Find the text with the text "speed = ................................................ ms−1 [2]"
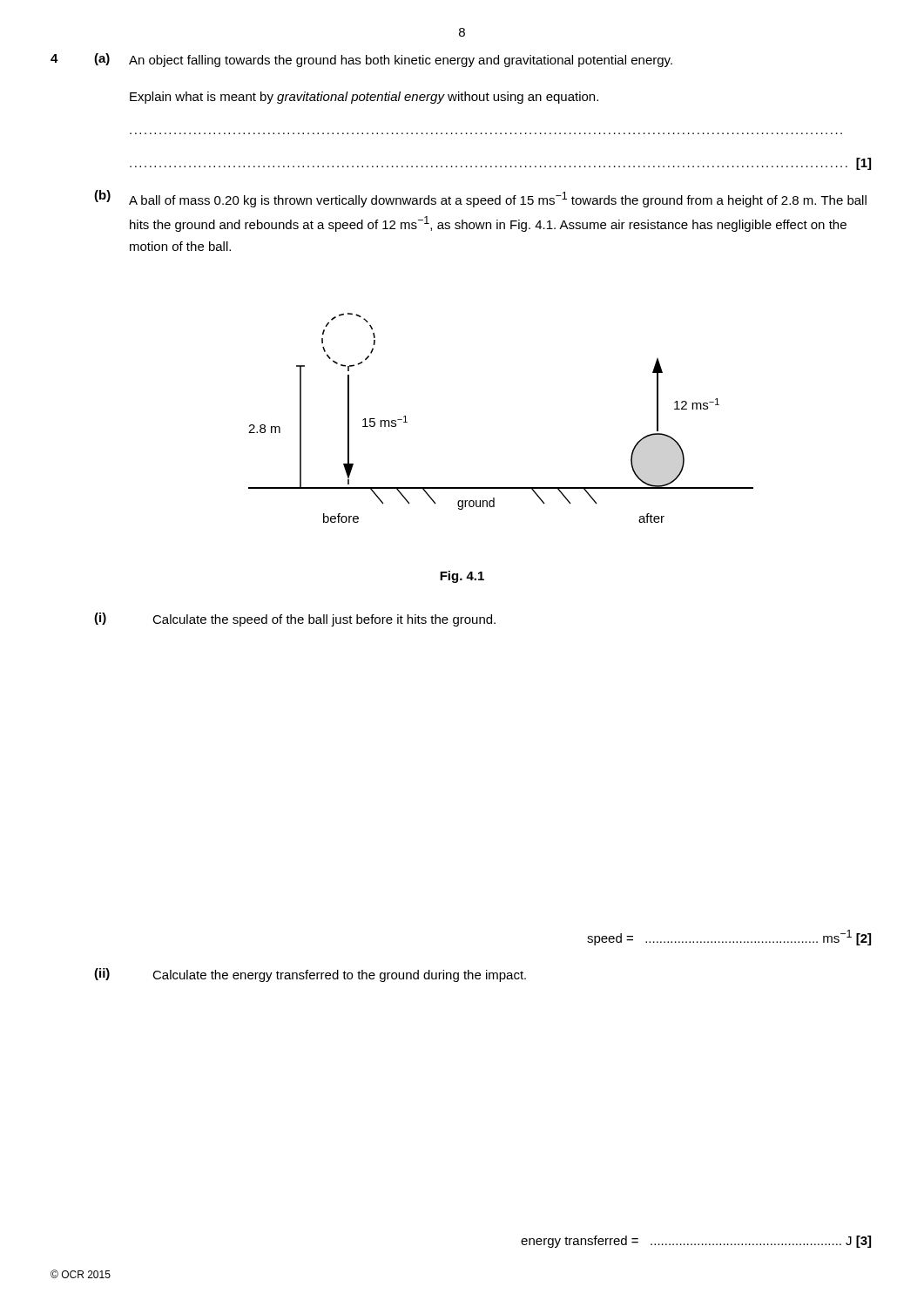Screen dimensions: 1307x924 729,938
